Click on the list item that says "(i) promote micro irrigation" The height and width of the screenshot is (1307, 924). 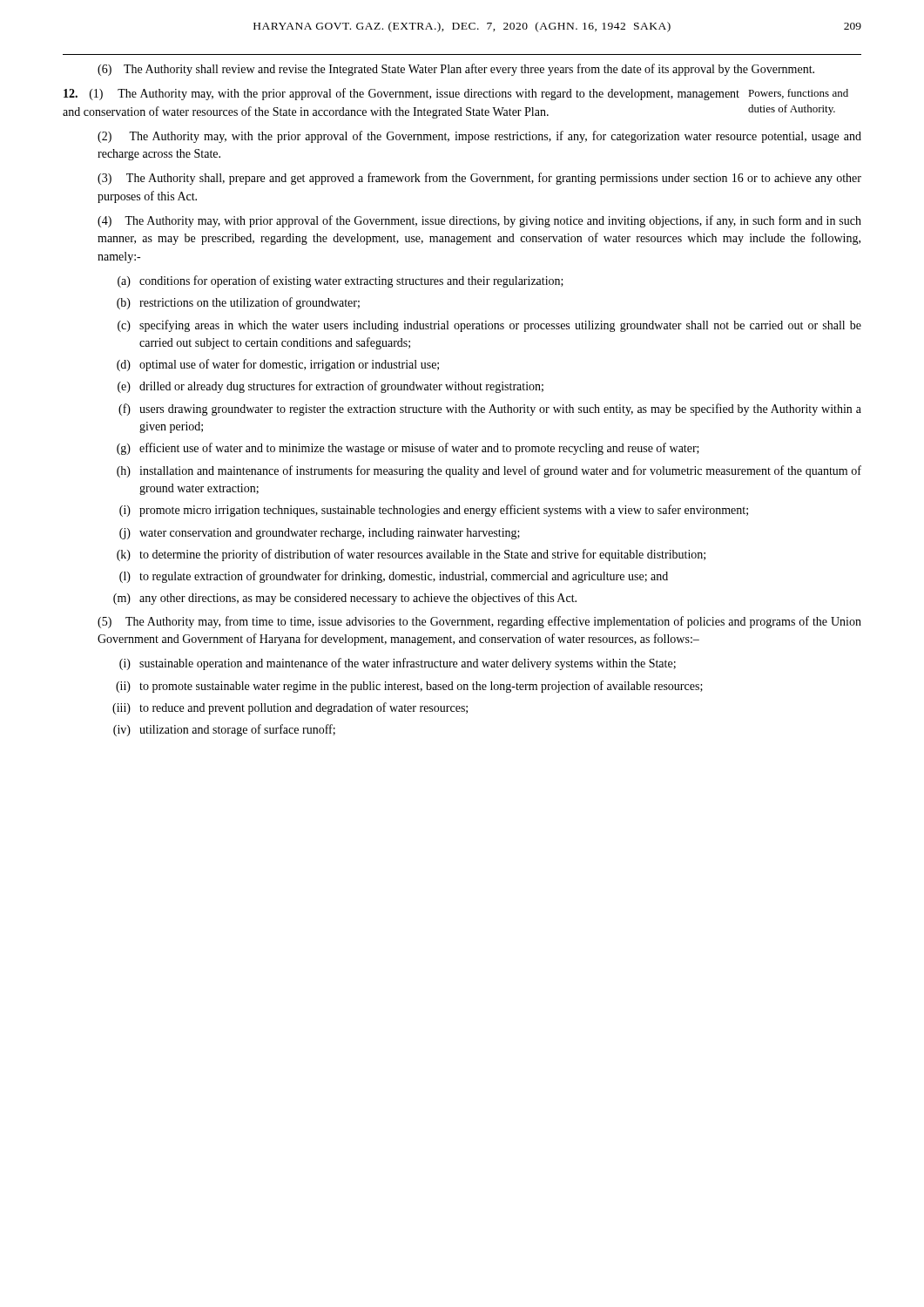(479, 511)
